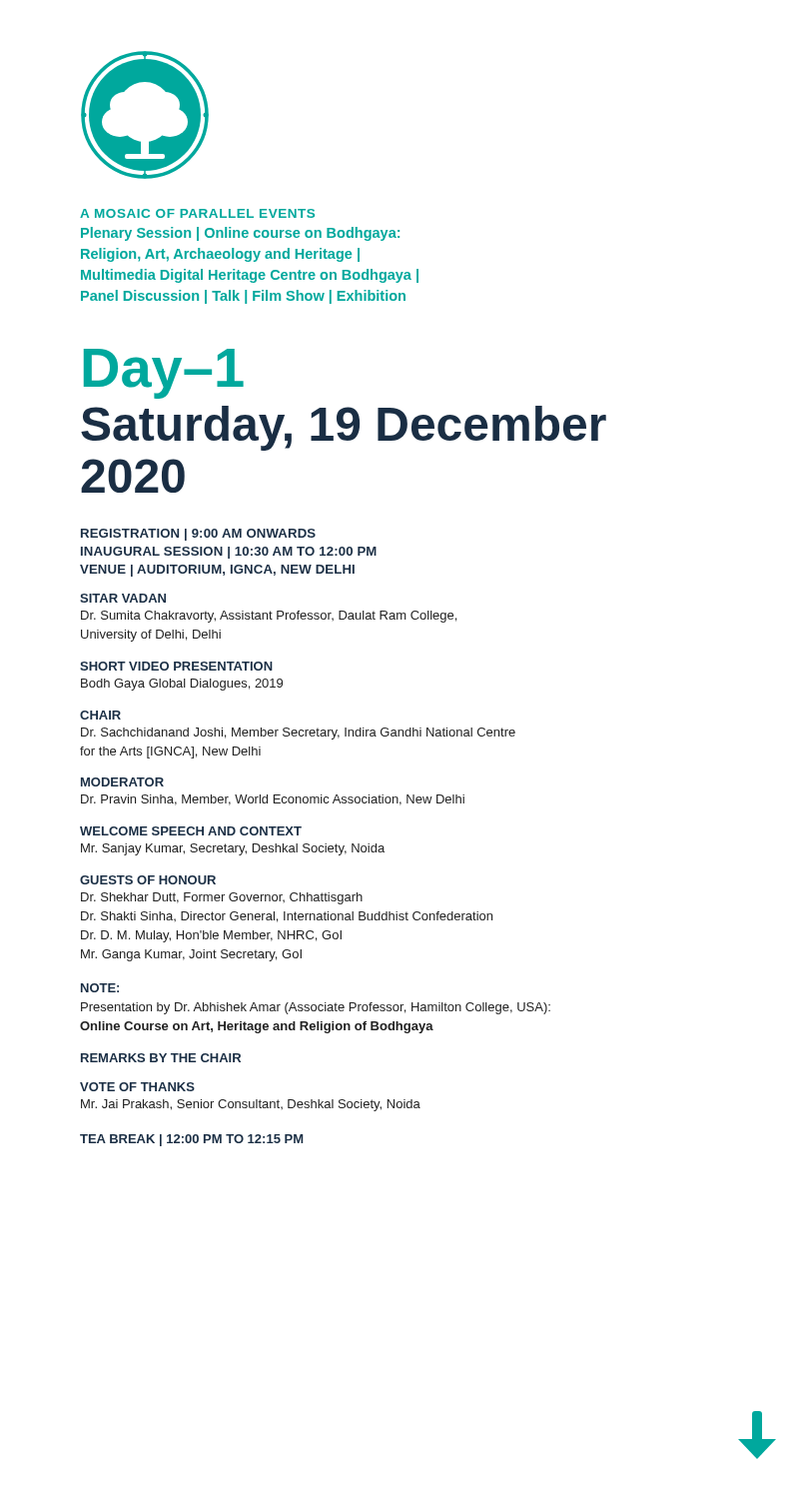Point to the block beginning "Bodh Gaya Global Dialogues,"
Screen dimensions: 1499x812
[x=182, y=685]
